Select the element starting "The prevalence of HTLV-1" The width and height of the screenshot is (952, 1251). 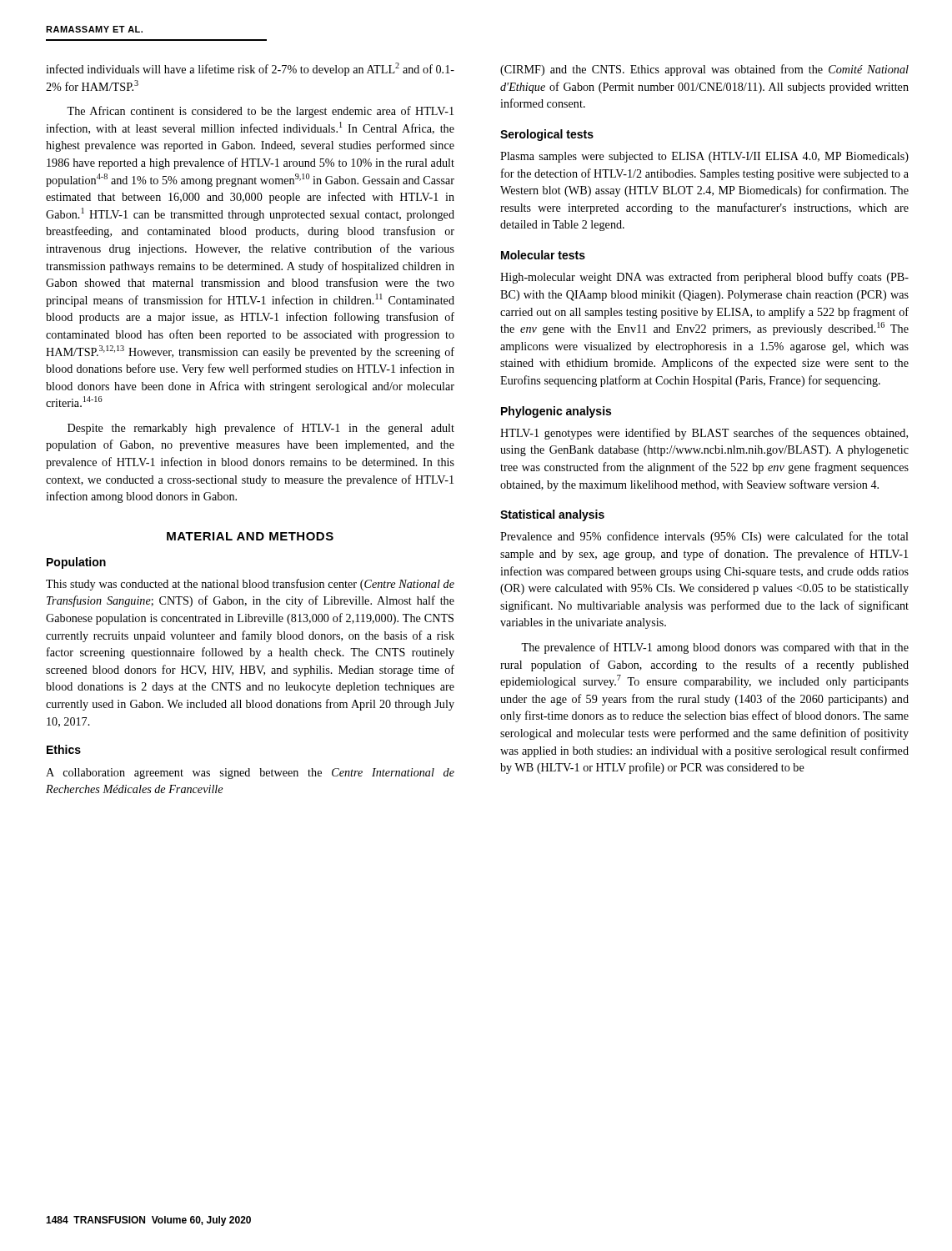pos(704,708)
